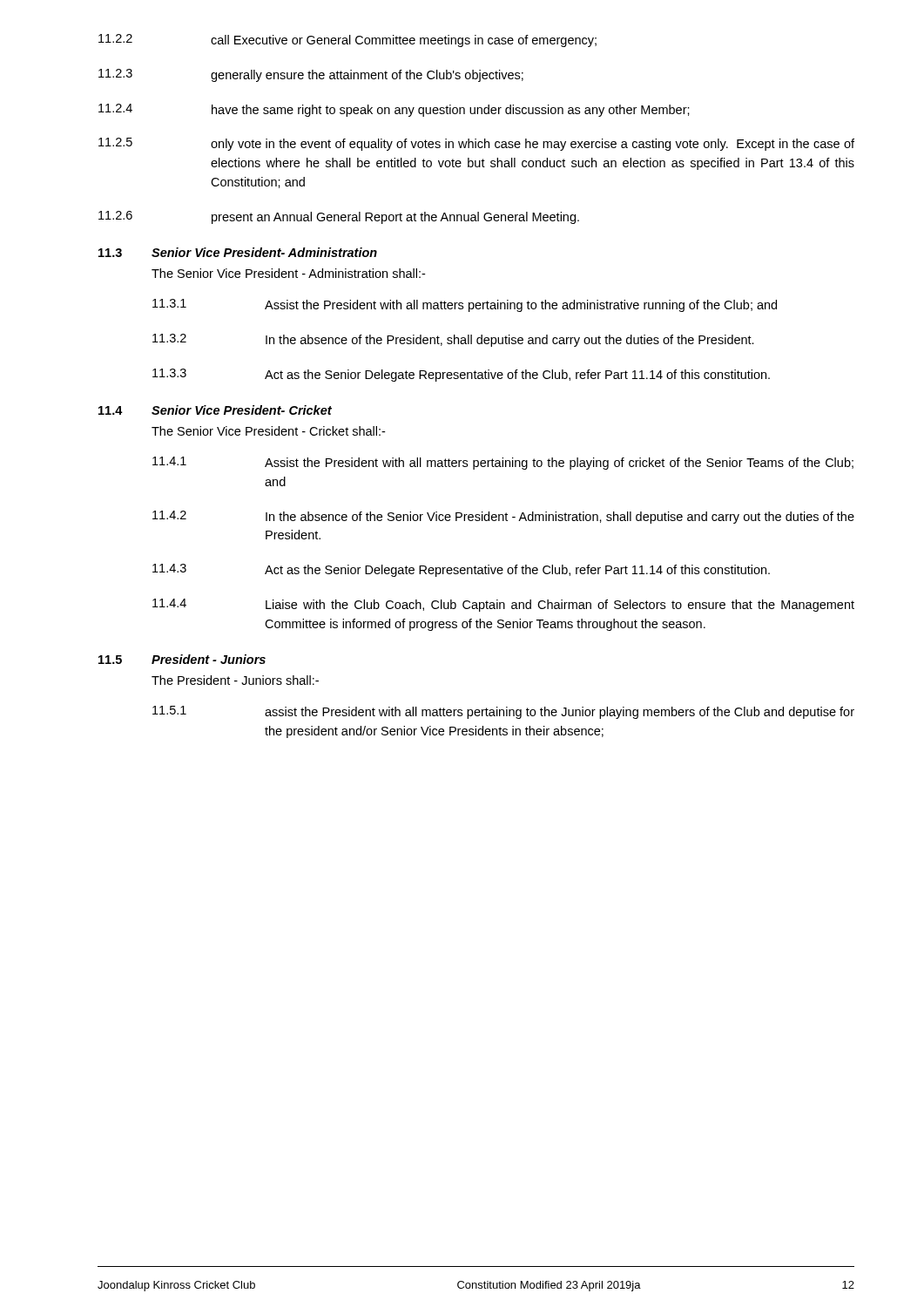Find the block starting "11.4.4 Liaise with the"
The height and width of the screenshot is (1307, 924).
coord(476,615)
